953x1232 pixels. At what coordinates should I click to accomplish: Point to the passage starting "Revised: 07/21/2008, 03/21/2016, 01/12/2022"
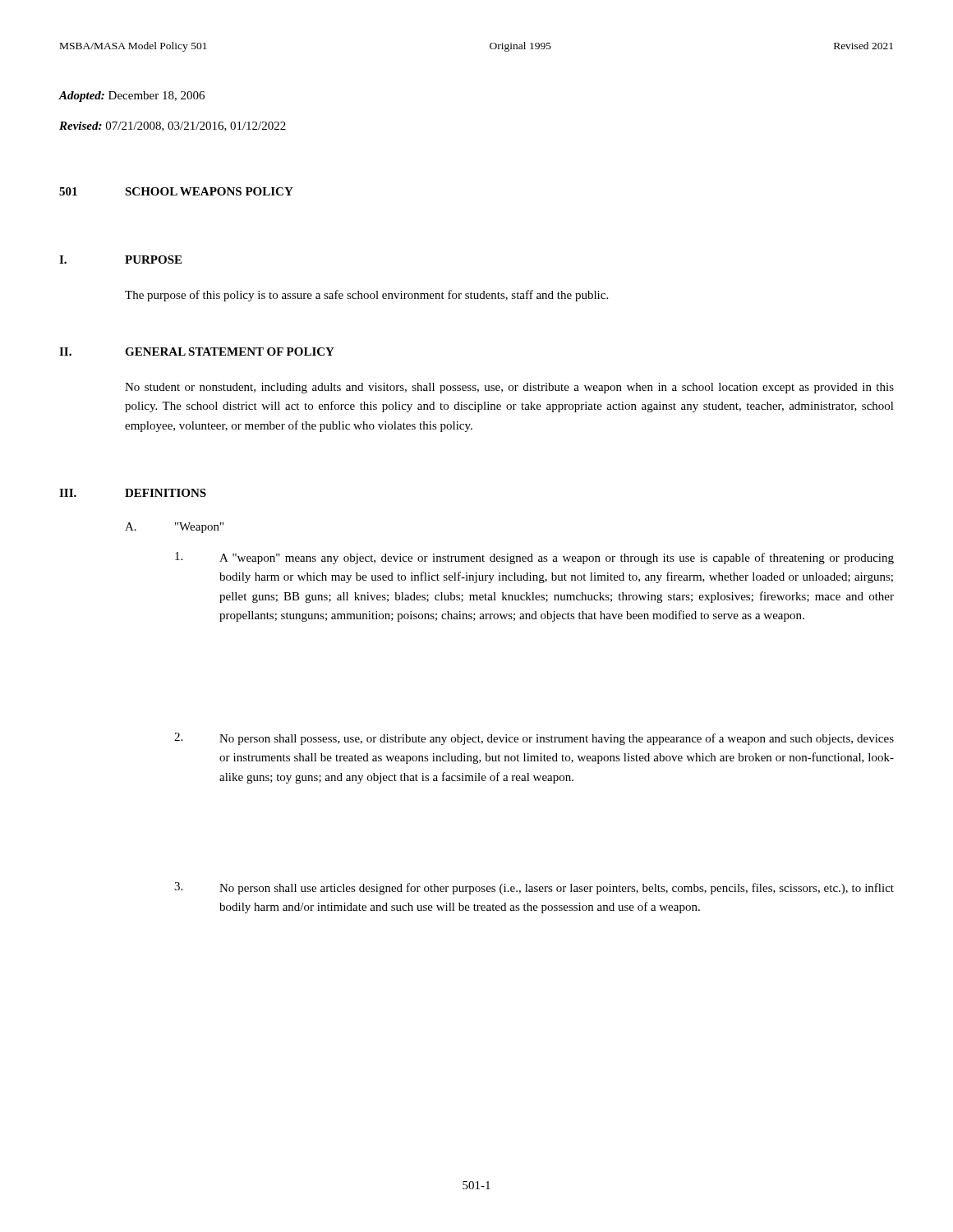tap(173, 126)
